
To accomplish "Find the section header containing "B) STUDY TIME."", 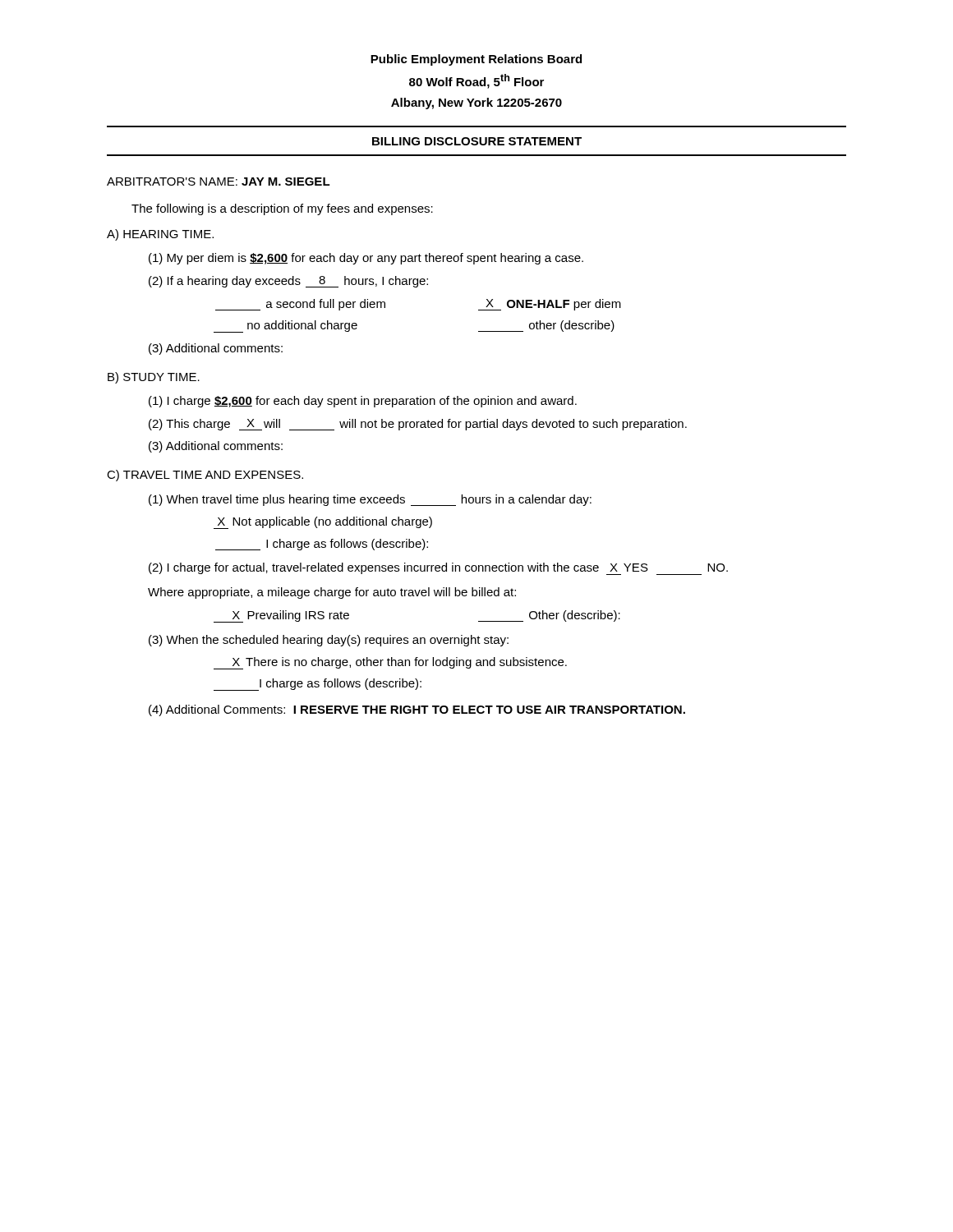I will point(153,377).
